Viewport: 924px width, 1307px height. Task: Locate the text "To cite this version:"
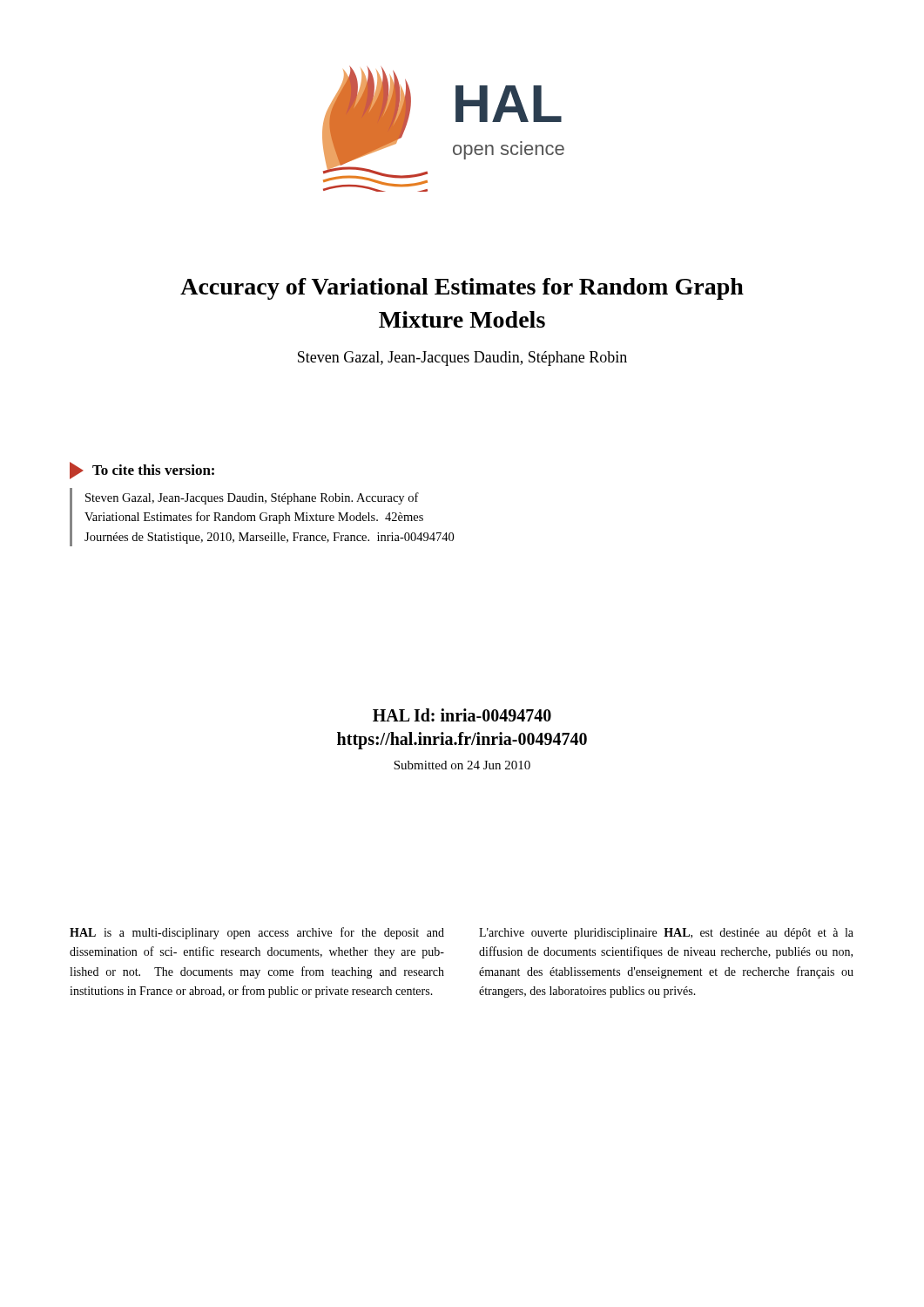pos(154,470)
